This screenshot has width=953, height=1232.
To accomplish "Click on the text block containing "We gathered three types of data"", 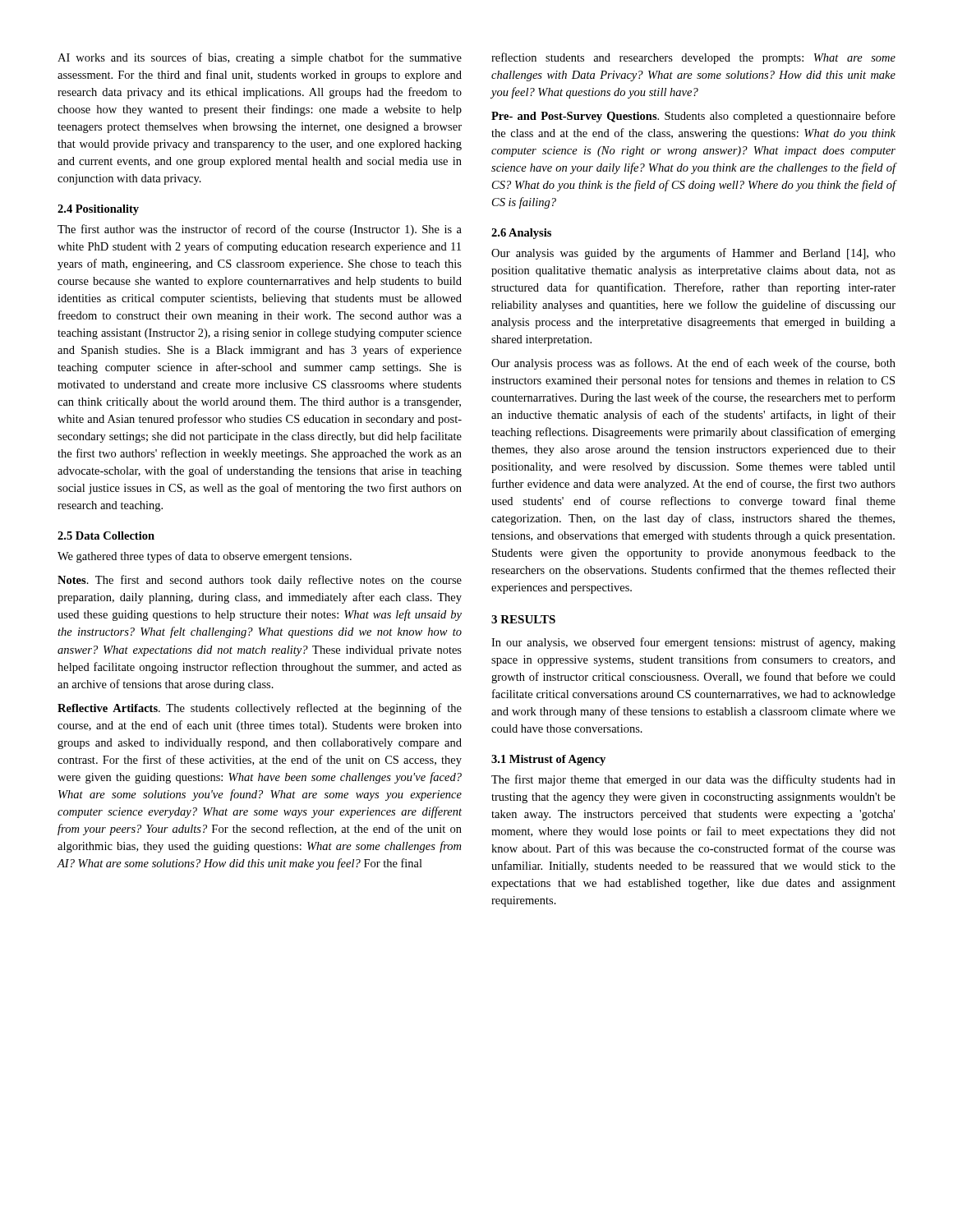I will coord(260,710).
